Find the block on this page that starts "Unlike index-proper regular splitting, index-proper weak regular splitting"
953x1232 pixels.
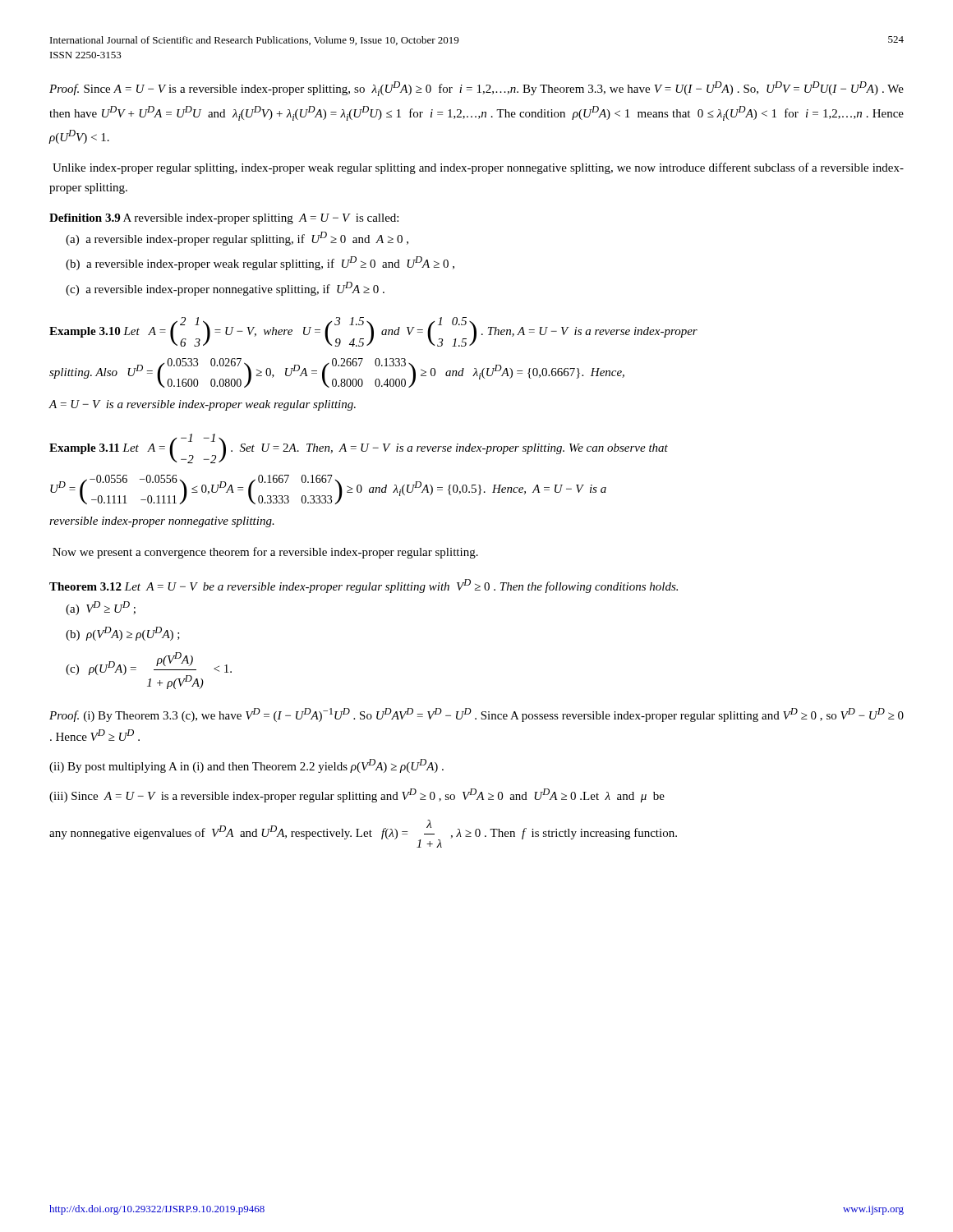[476, 177]
